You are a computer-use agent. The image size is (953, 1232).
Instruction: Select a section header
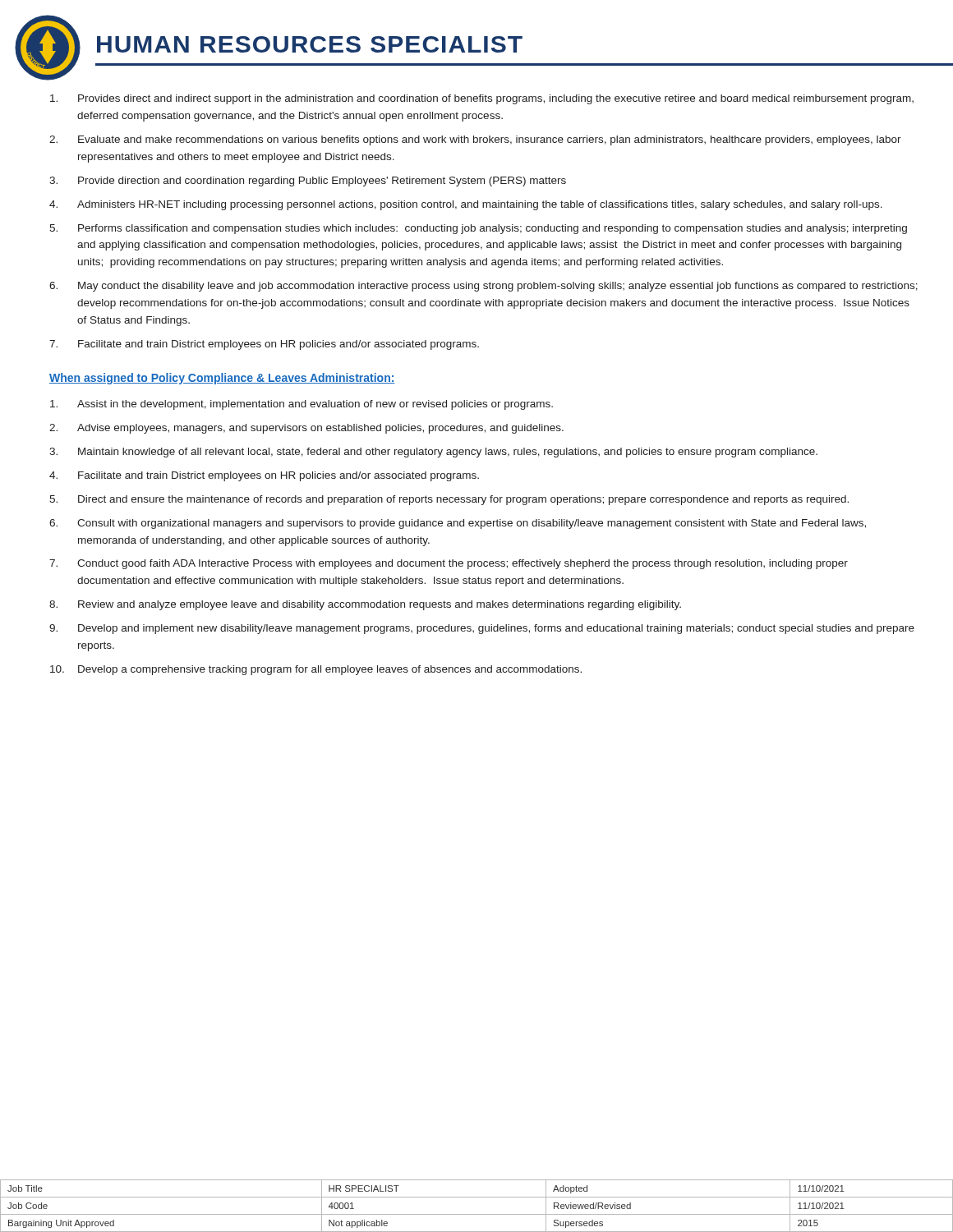[222, 378]
